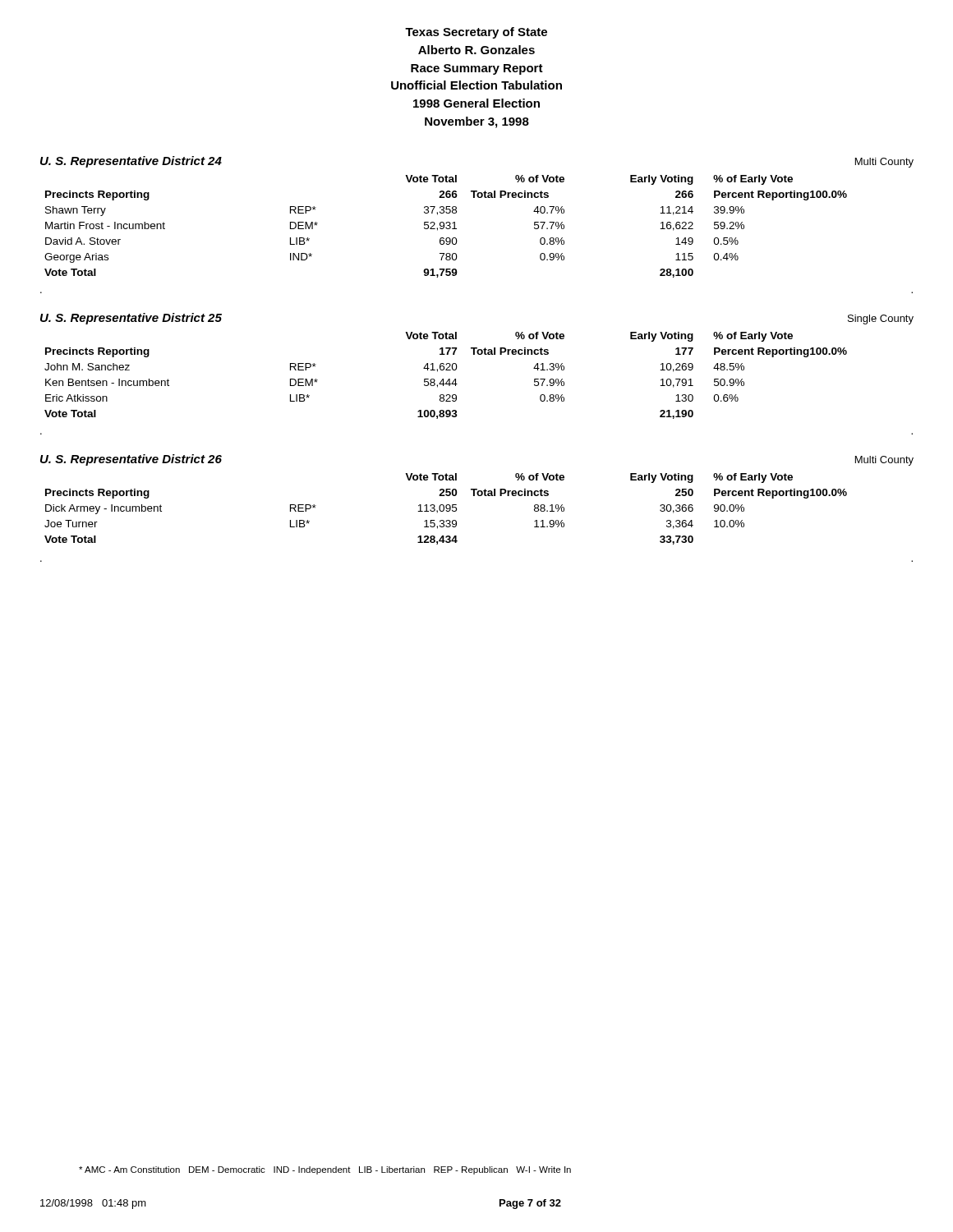This screenshot has height=1232, width=953.
Task: Find a footnote
Action: coord(325,1170)
